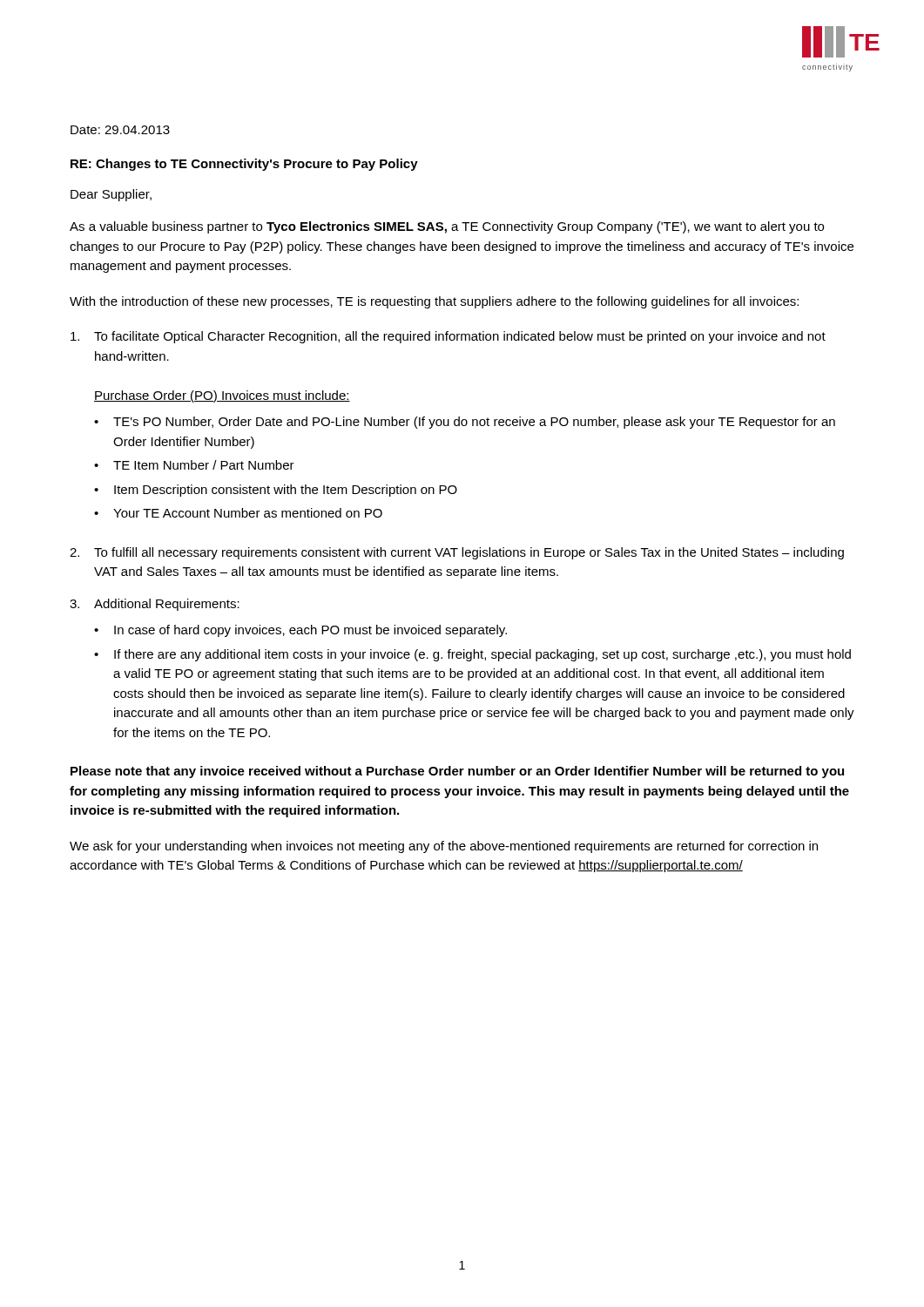
Task: Click on the text block with the text "We ask for your"
Action: click(x=444, y=855)
